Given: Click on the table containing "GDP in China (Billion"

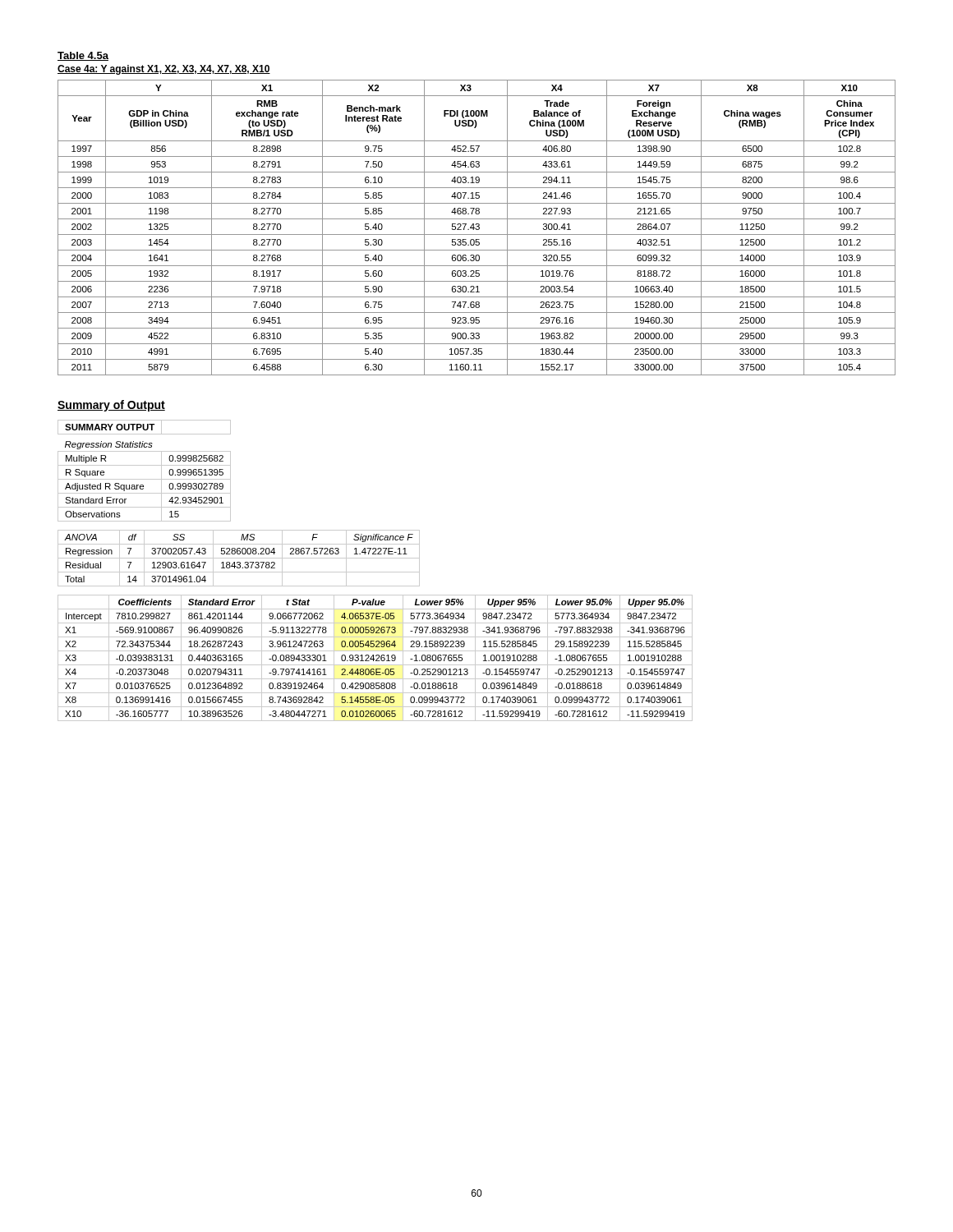Looking at the screenshot, I should click(476, 228).
